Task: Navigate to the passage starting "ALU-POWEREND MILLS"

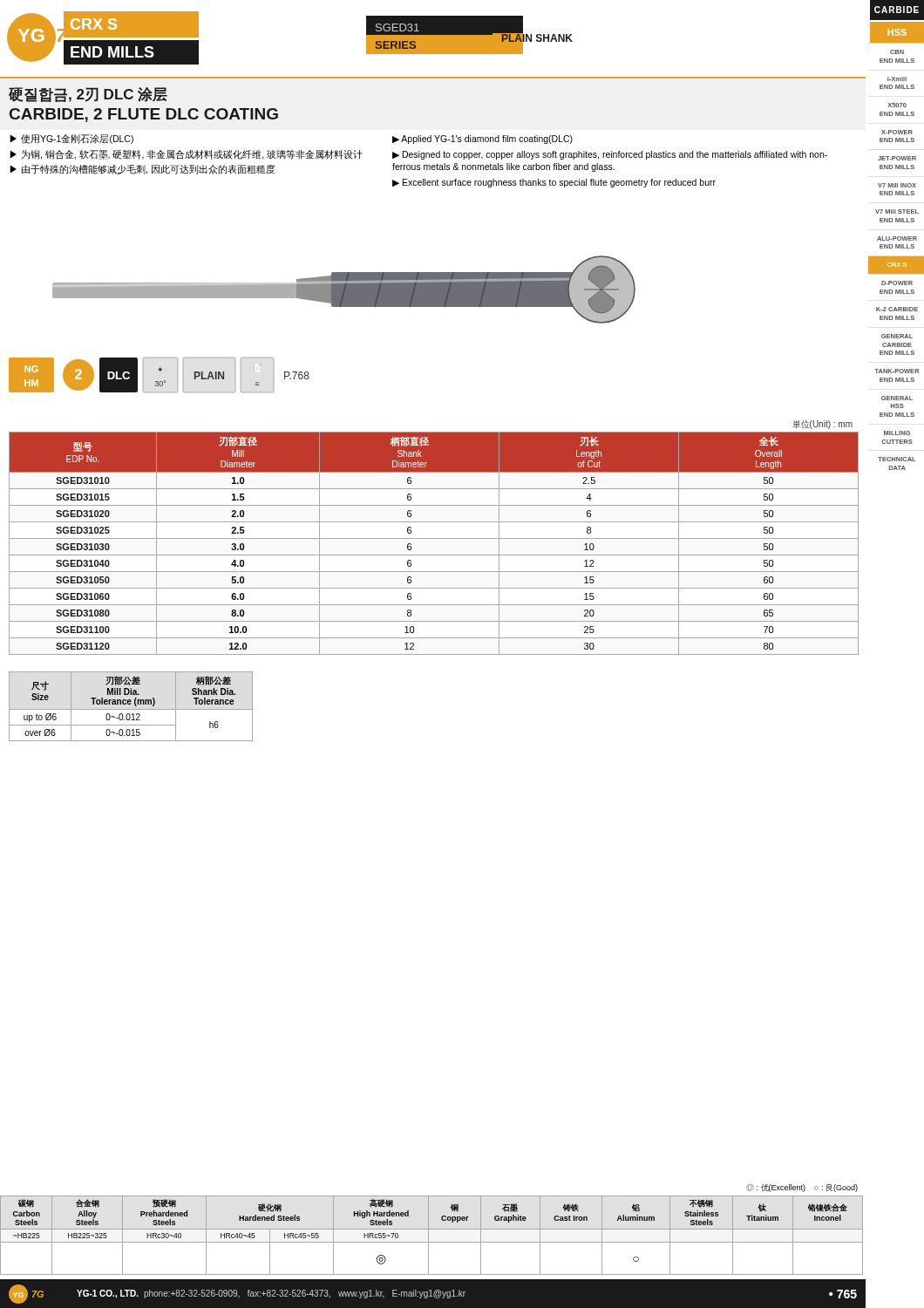Action: (897, 242)
